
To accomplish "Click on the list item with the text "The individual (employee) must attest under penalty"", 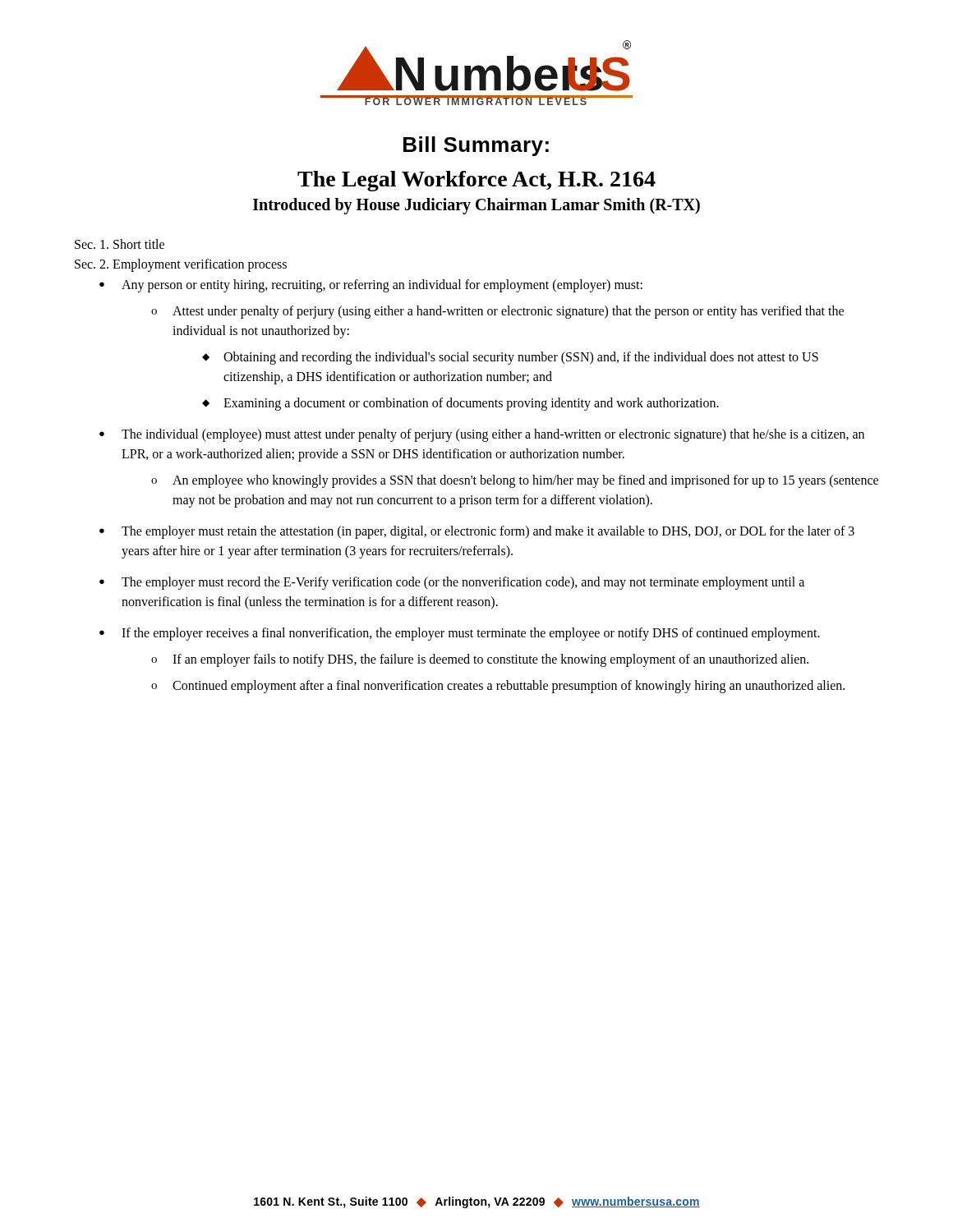I will [x=500, y=469].
